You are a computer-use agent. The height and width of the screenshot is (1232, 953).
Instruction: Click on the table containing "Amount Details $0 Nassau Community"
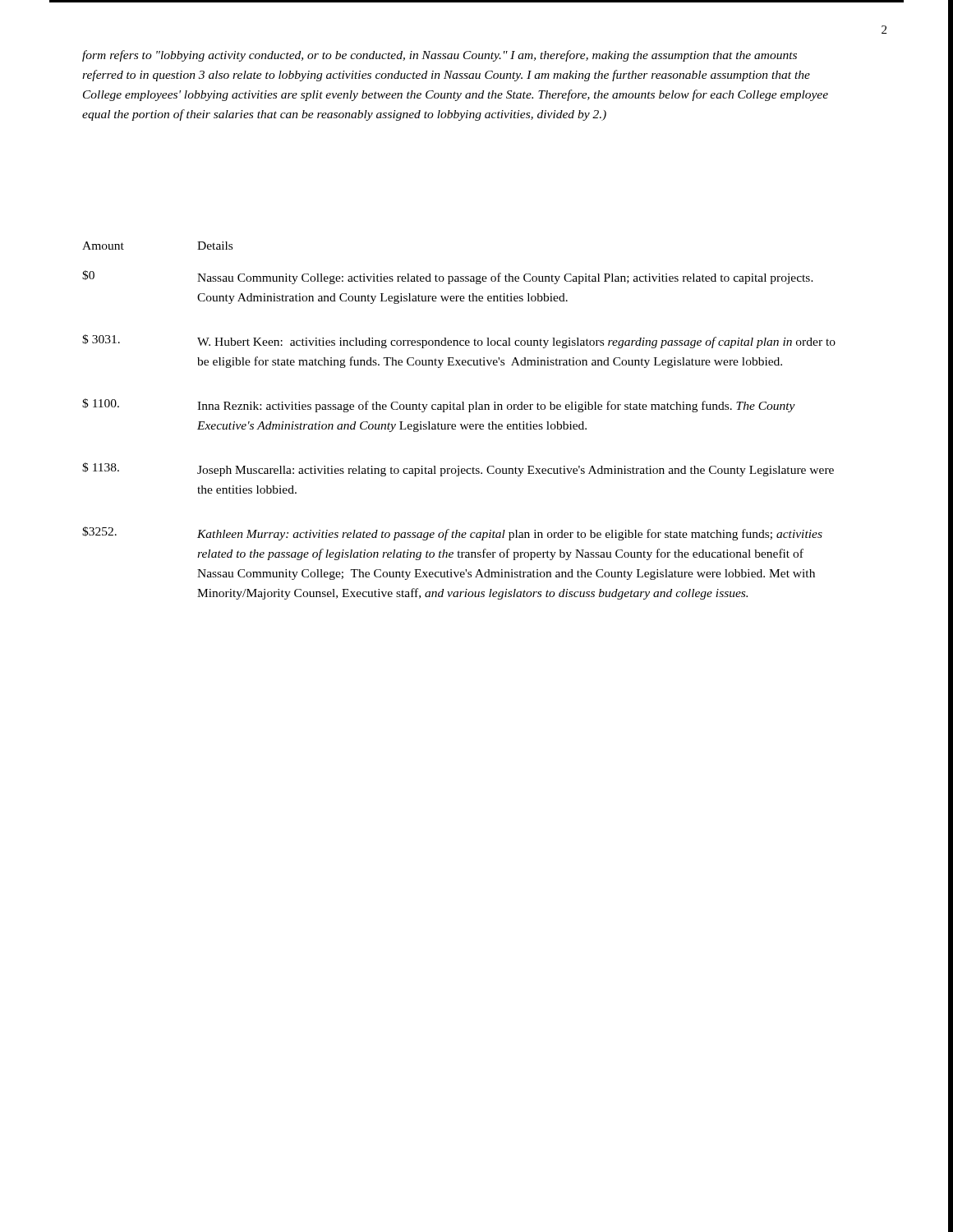click(460, 421)
